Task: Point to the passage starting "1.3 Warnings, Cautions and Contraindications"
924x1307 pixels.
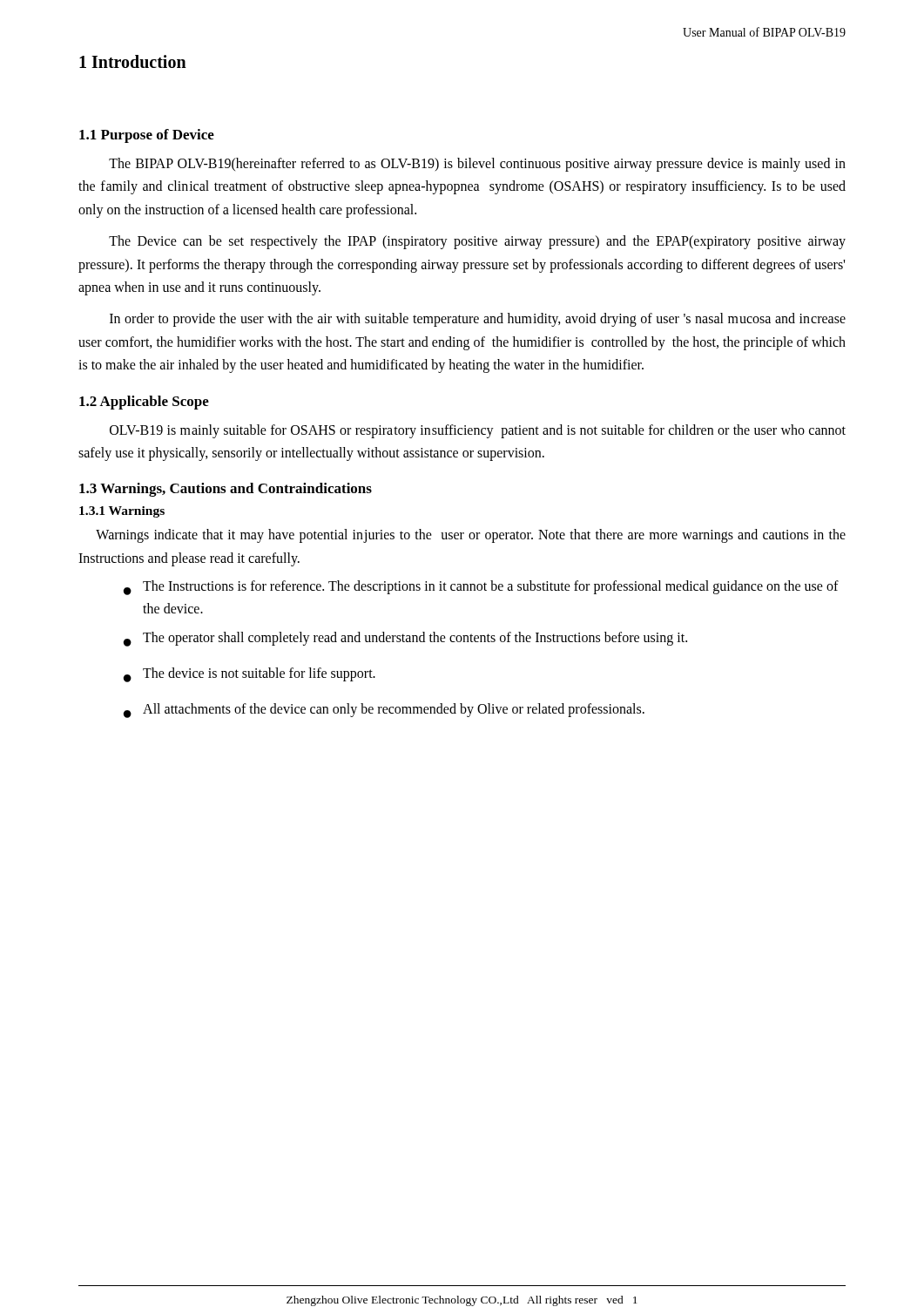Action: (x=225, y=489)
